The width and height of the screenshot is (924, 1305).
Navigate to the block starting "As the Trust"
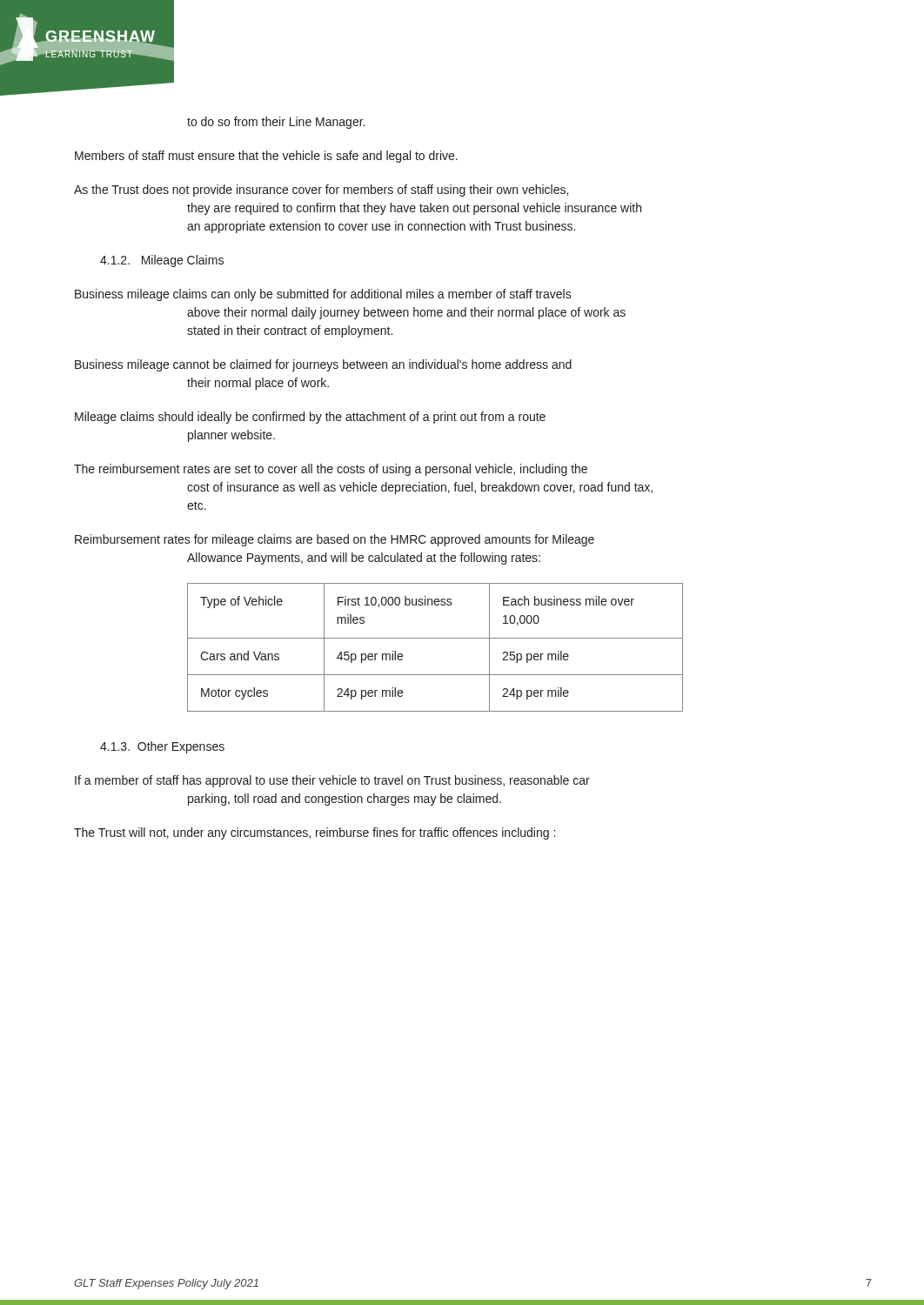(358, 209)
